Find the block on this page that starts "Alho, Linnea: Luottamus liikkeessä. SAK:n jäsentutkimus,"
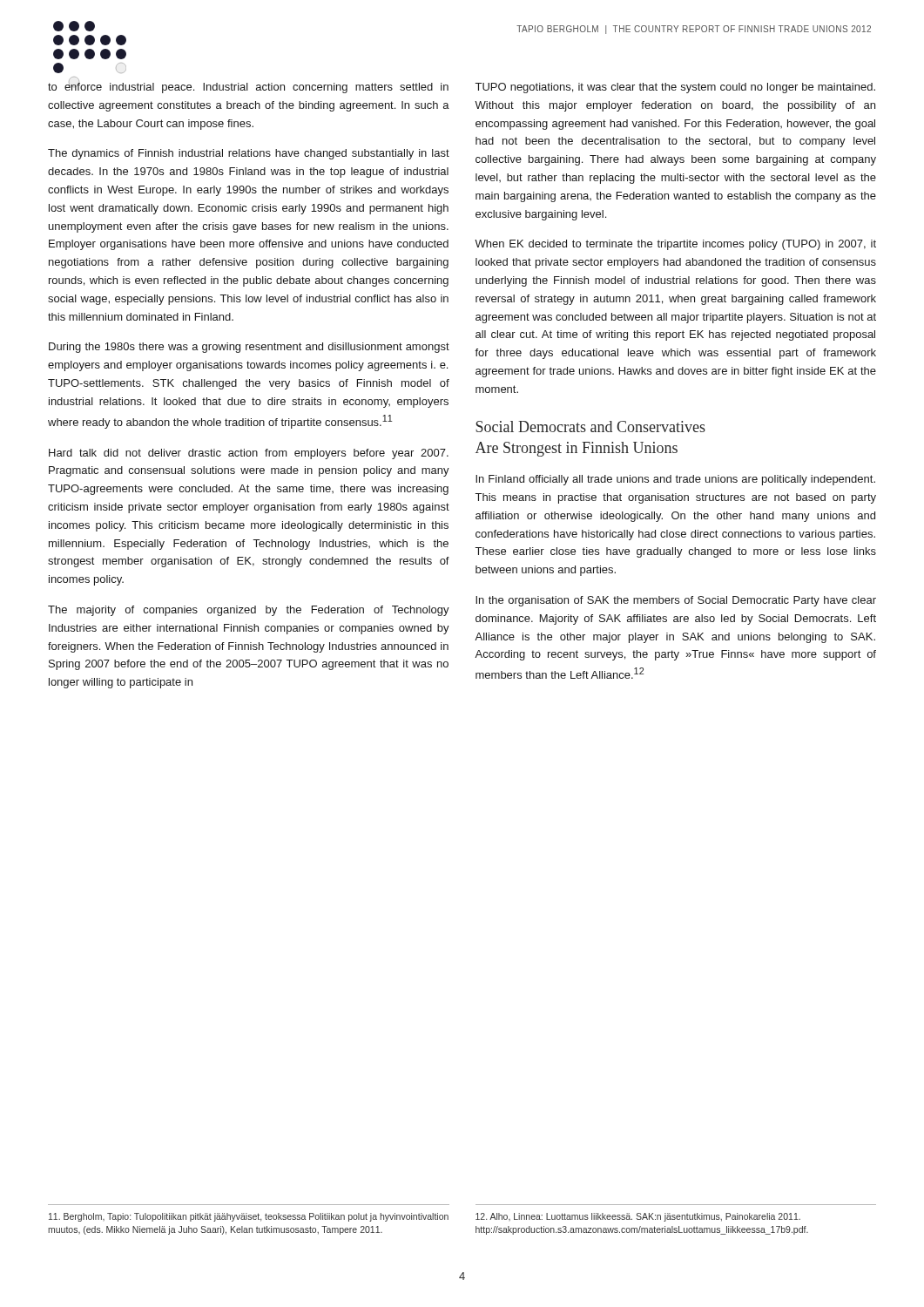 [642, 1223]
